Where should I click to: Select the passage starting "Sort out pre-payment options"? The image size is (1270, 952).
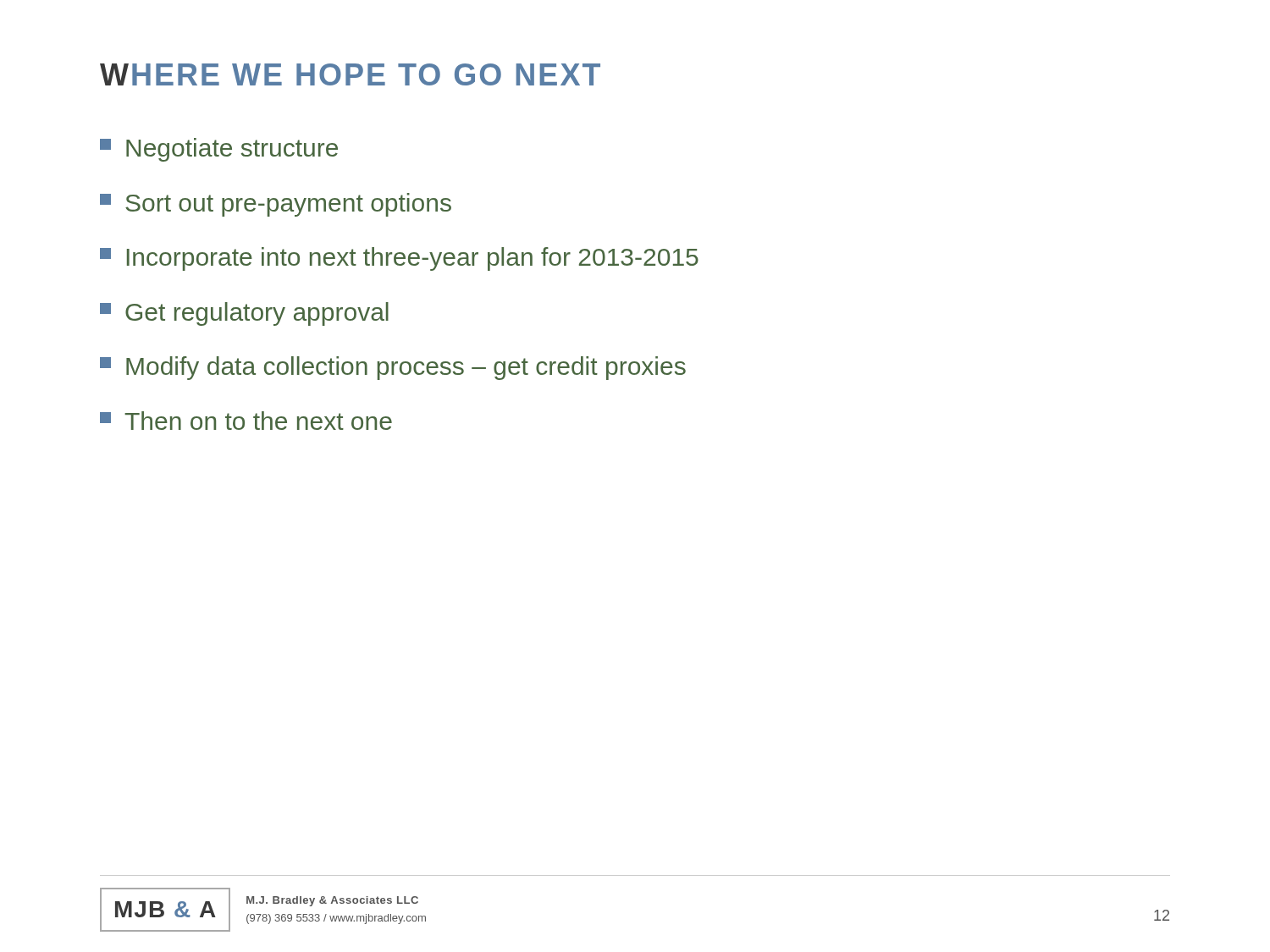[276, 203]
